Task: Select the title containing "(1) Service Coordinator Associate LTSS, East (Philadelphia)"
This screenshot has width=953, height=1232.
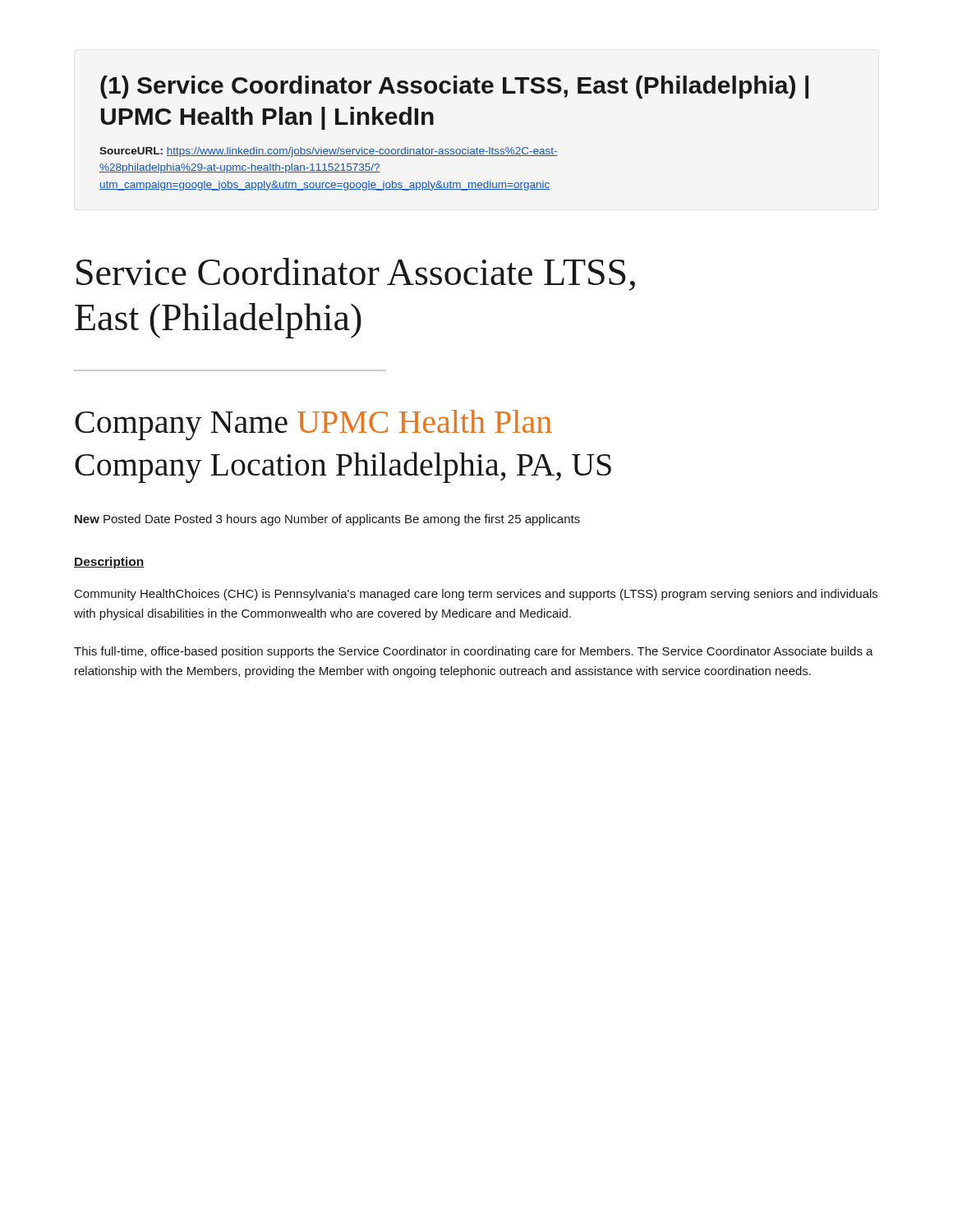Action: pyautogui.click(x=454, y=87)
